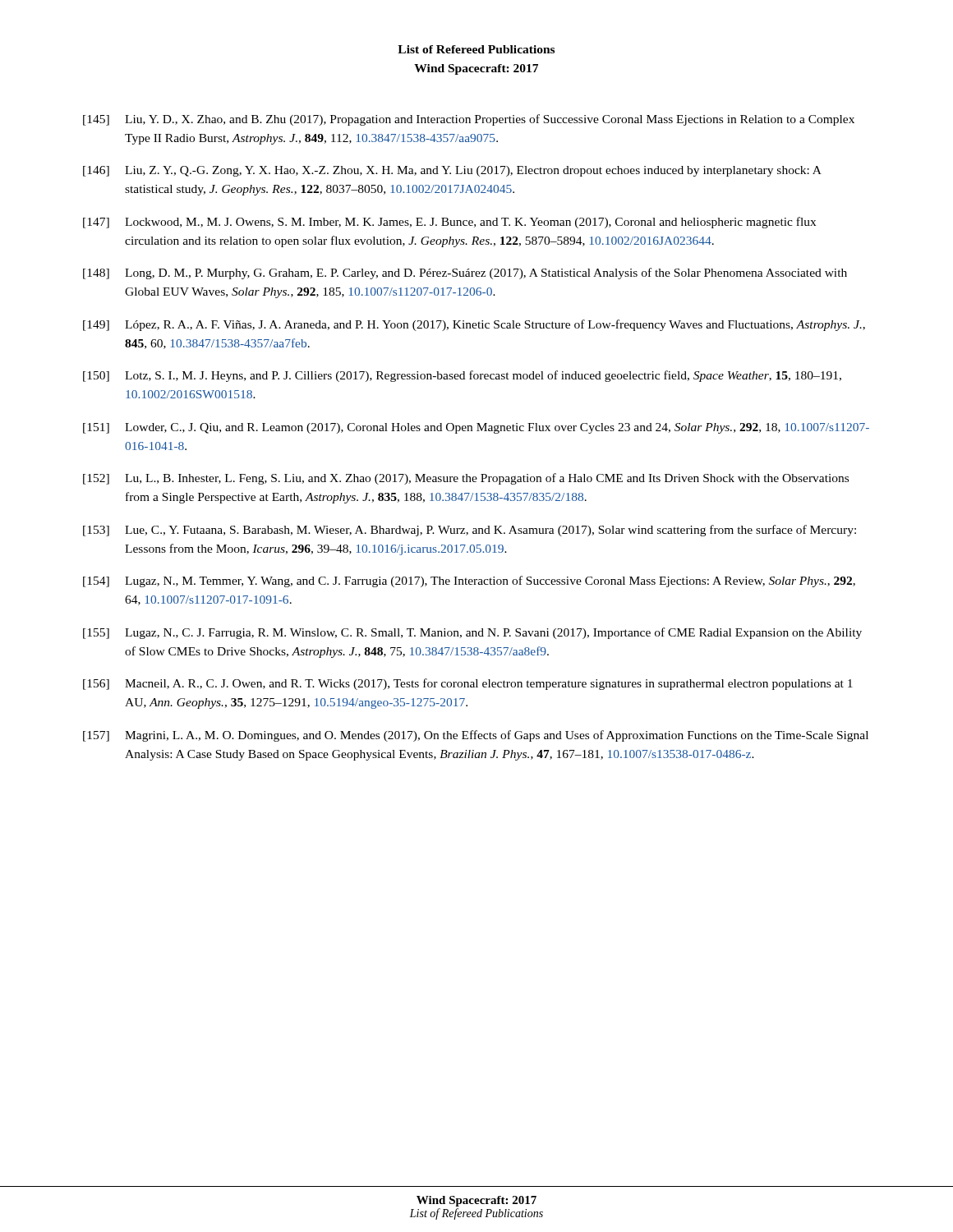
Task: Click the passage that begins "[146] Liu, Z. Y., Q.-G. Zong, Y."
Action: point(476,179)
